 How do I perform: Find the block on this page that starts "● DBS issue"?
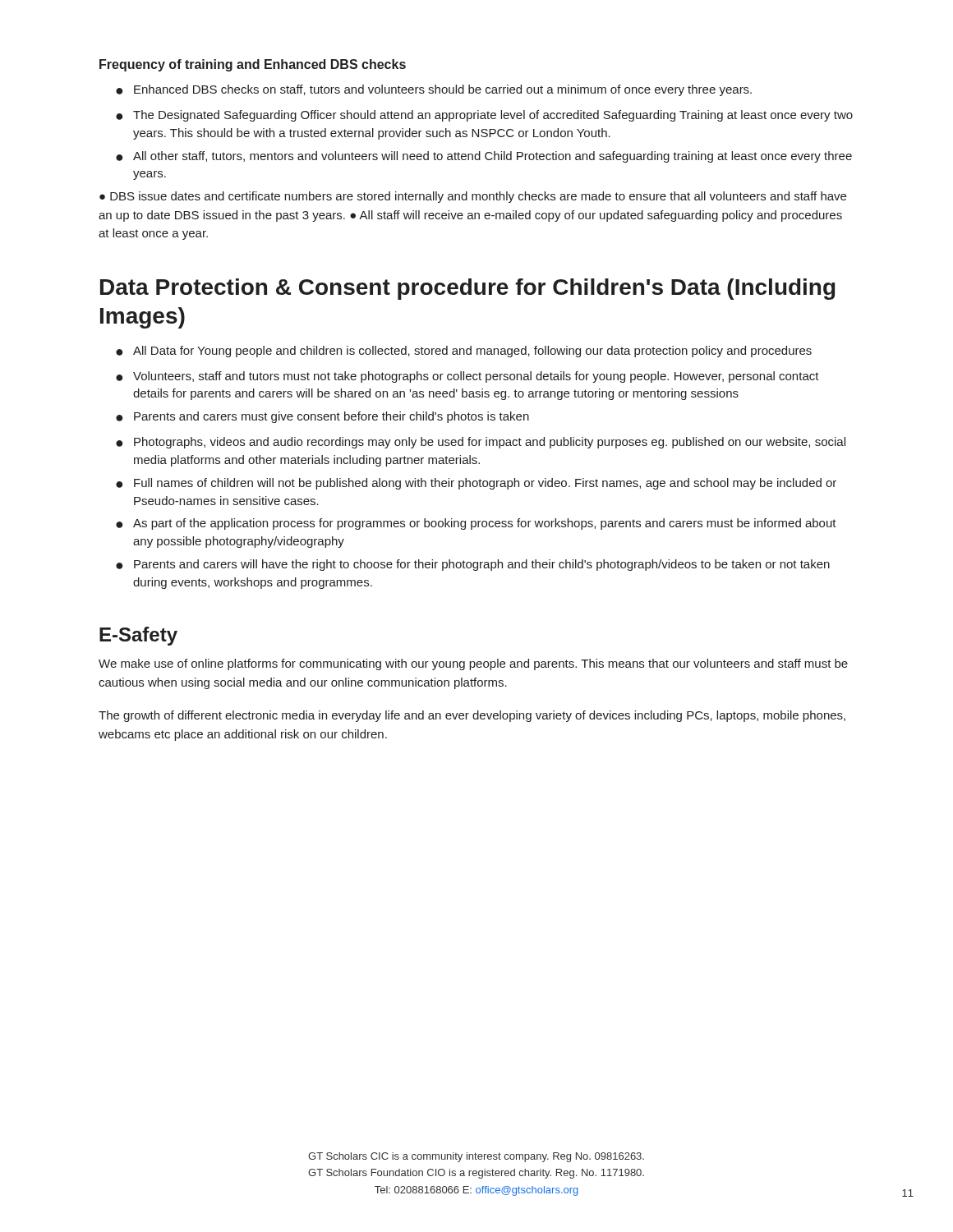pos(473,214)
